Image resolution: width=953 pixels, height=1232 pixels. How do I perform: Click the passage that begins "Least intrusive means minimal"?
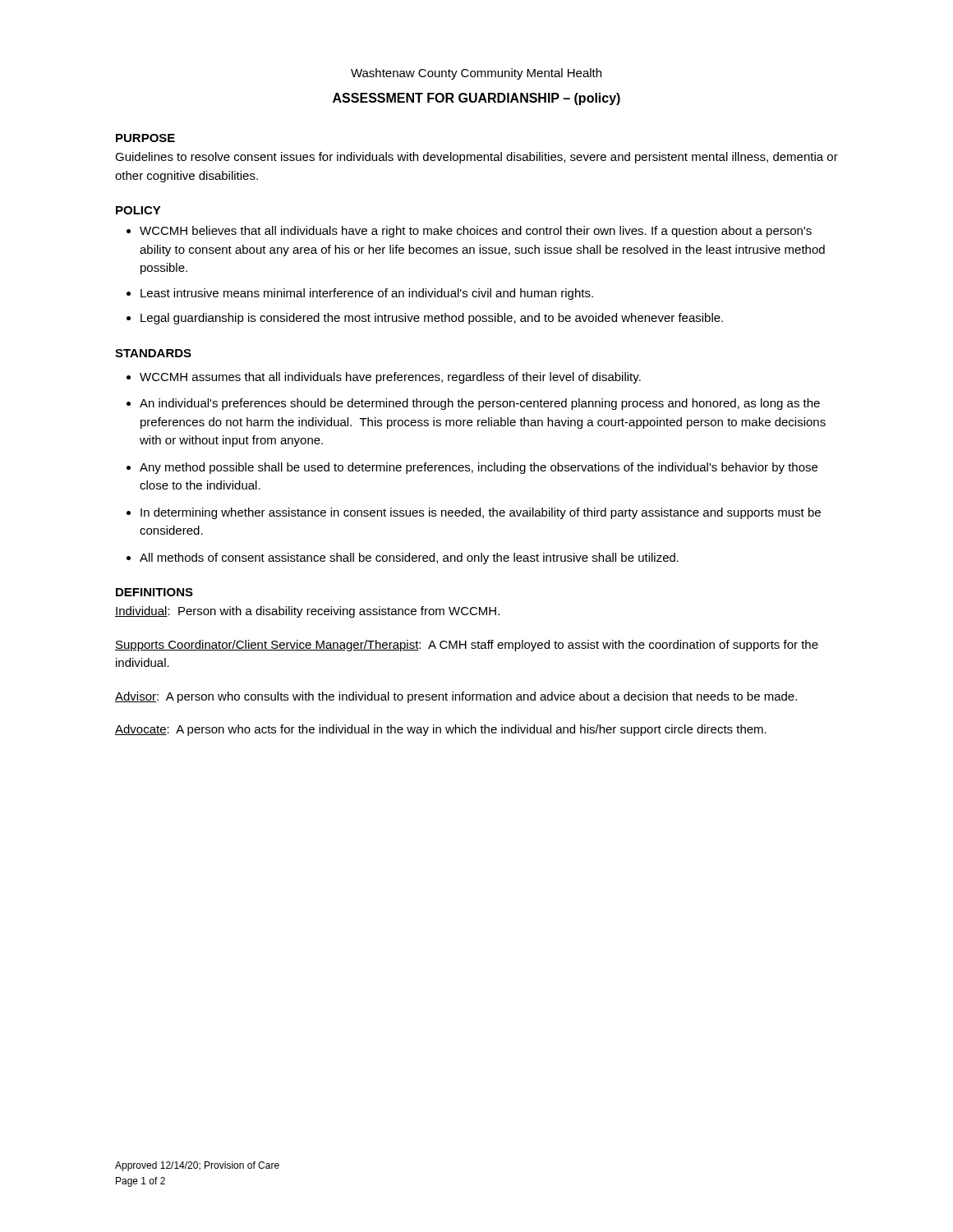[367, 292]
